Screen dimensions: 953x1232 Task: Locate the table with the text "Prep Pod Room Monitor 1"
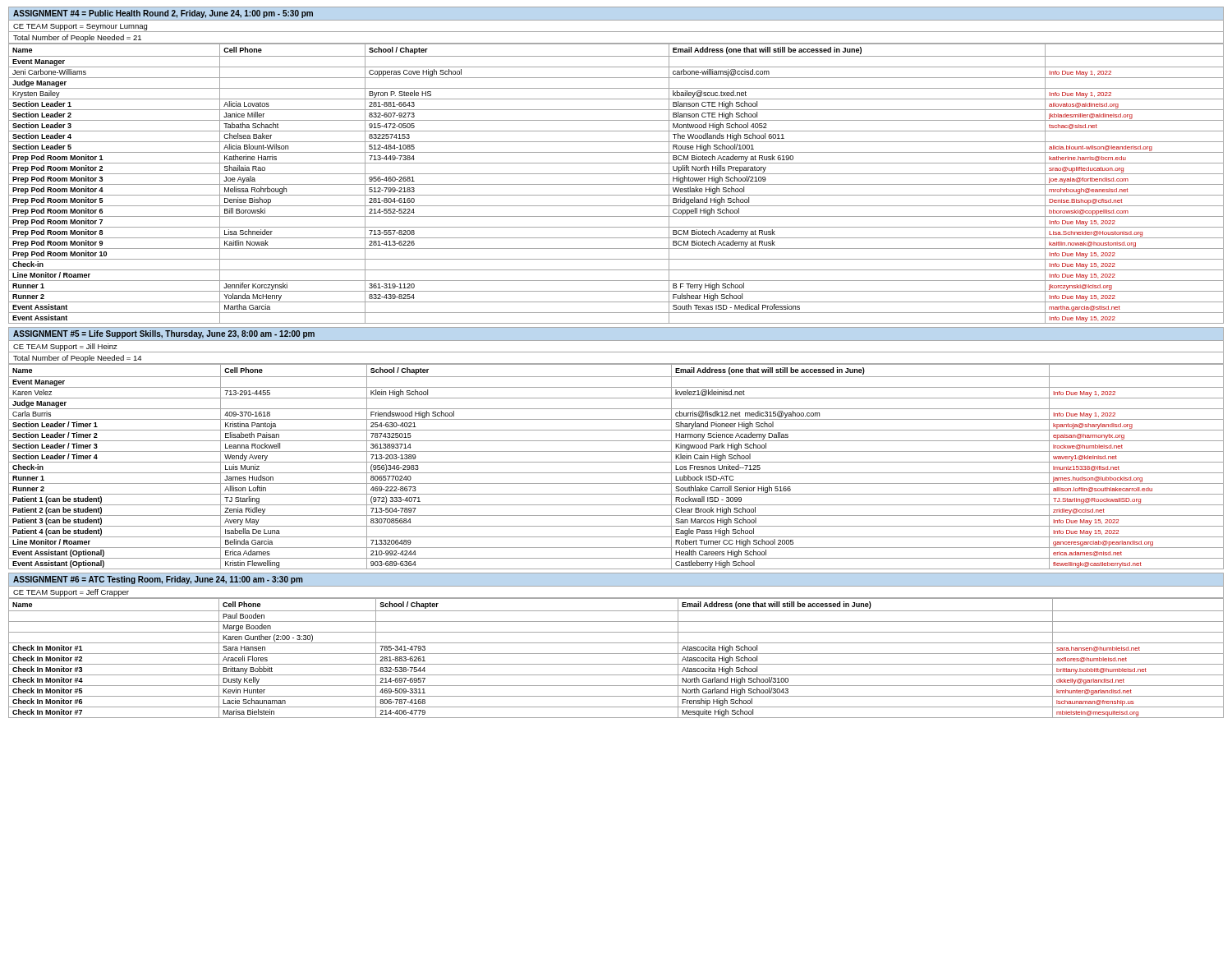(616, 184)
